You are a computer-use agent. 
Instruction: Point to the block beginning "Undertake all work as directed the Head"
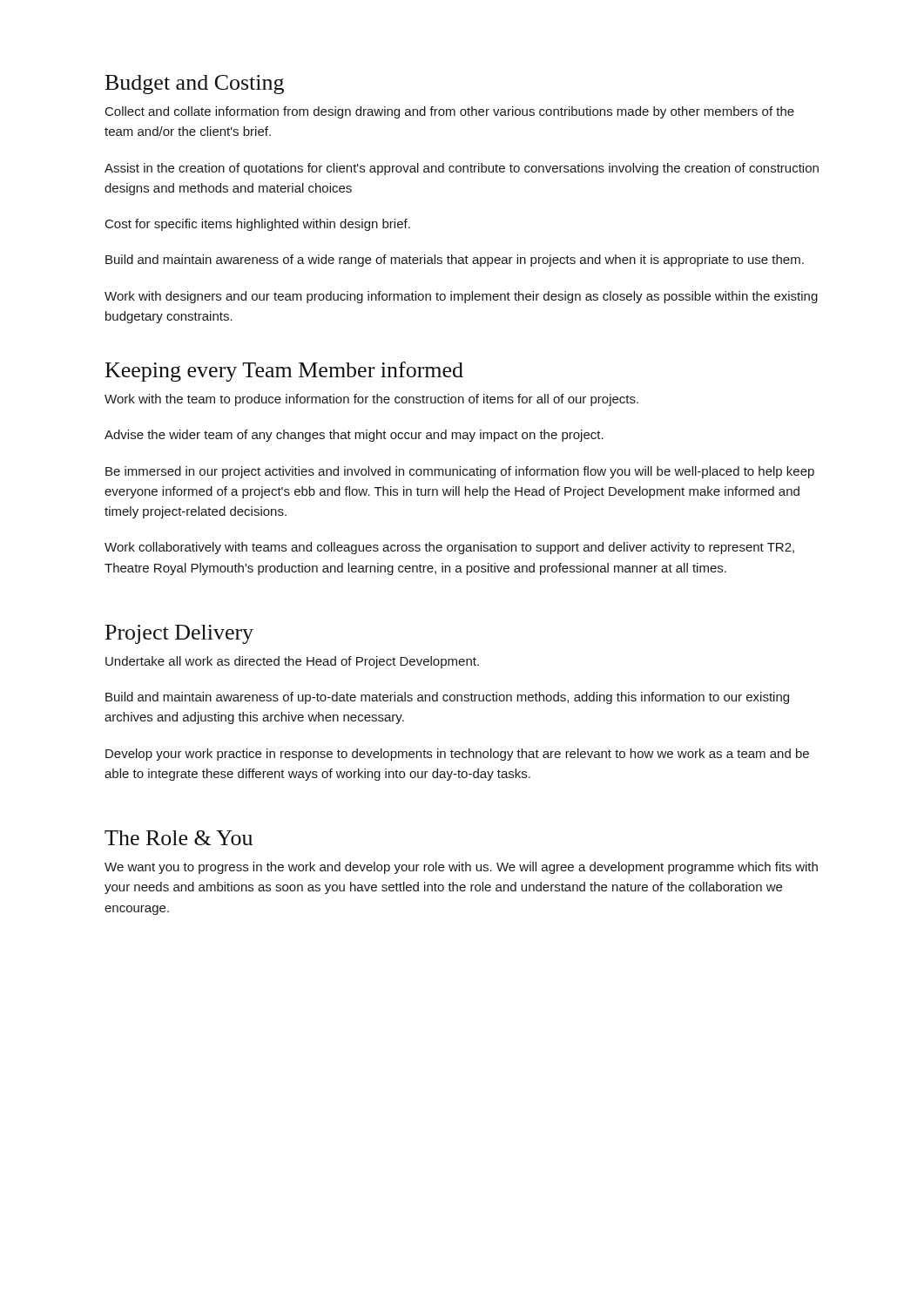(x=292, y=661)
